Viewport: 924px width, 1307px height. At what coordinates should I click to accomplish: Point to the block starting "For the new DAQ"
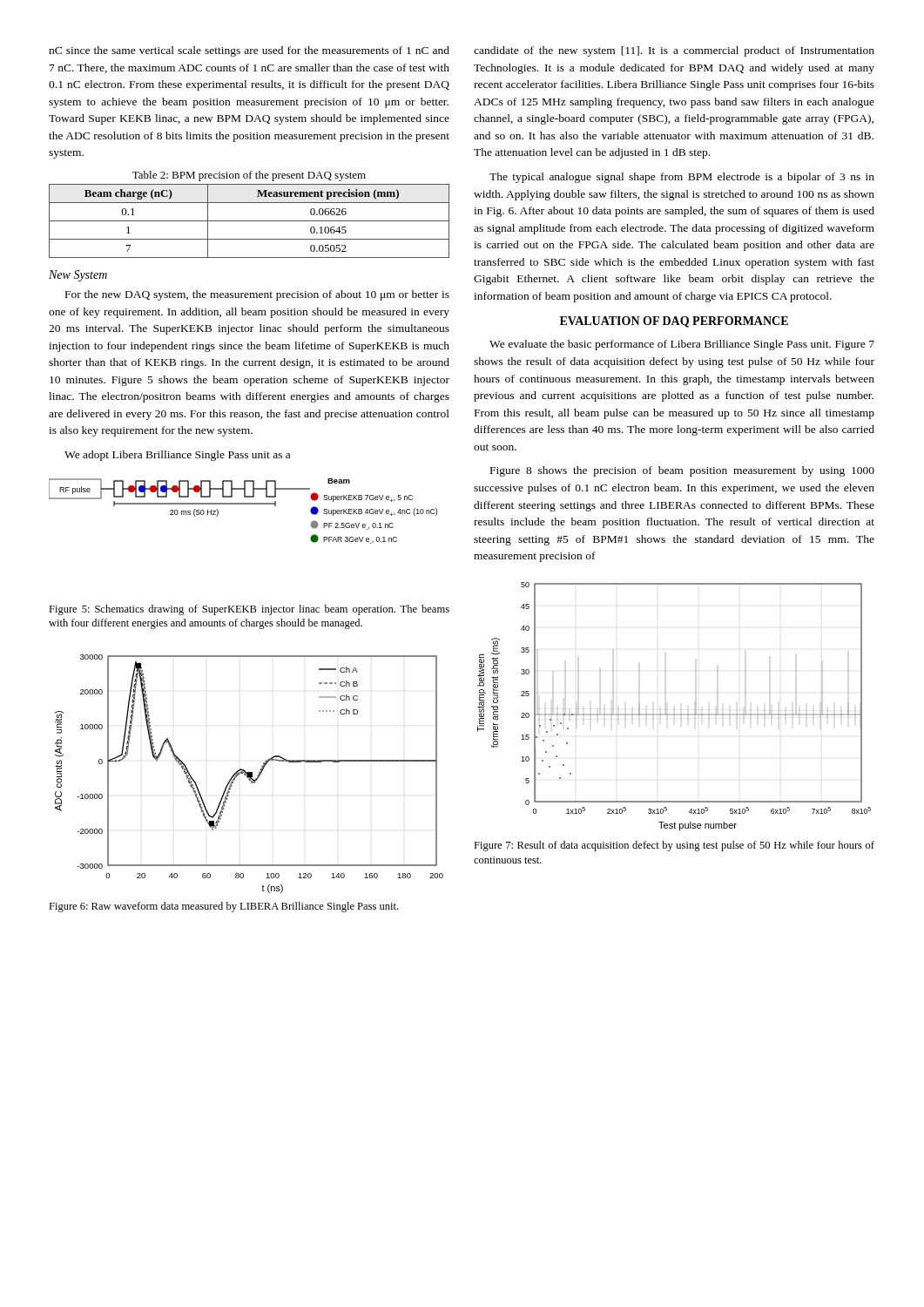coord(249,374)
